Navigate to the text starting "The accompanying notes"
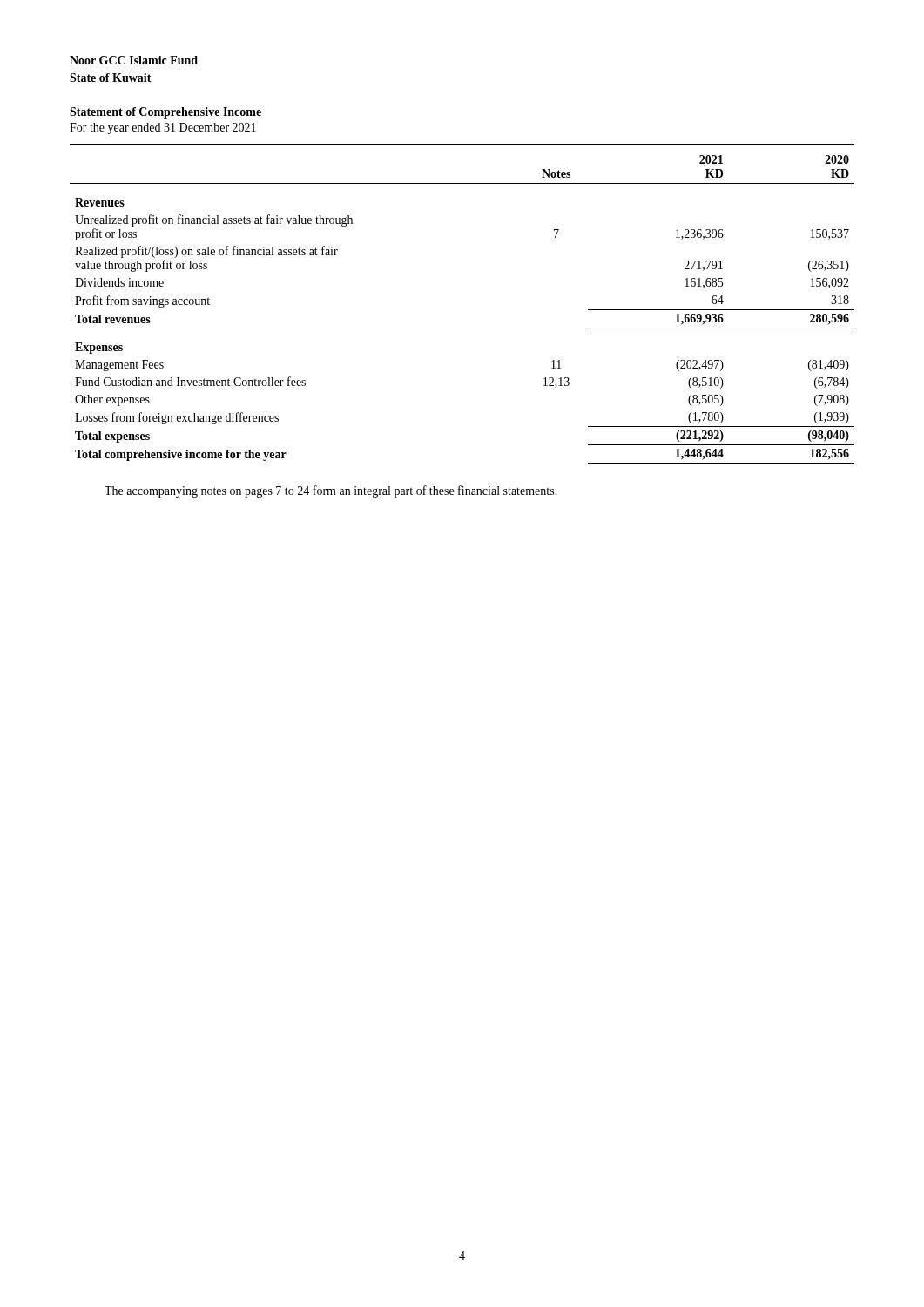This screenshot has height=1307, width=924. pos(462,492)
